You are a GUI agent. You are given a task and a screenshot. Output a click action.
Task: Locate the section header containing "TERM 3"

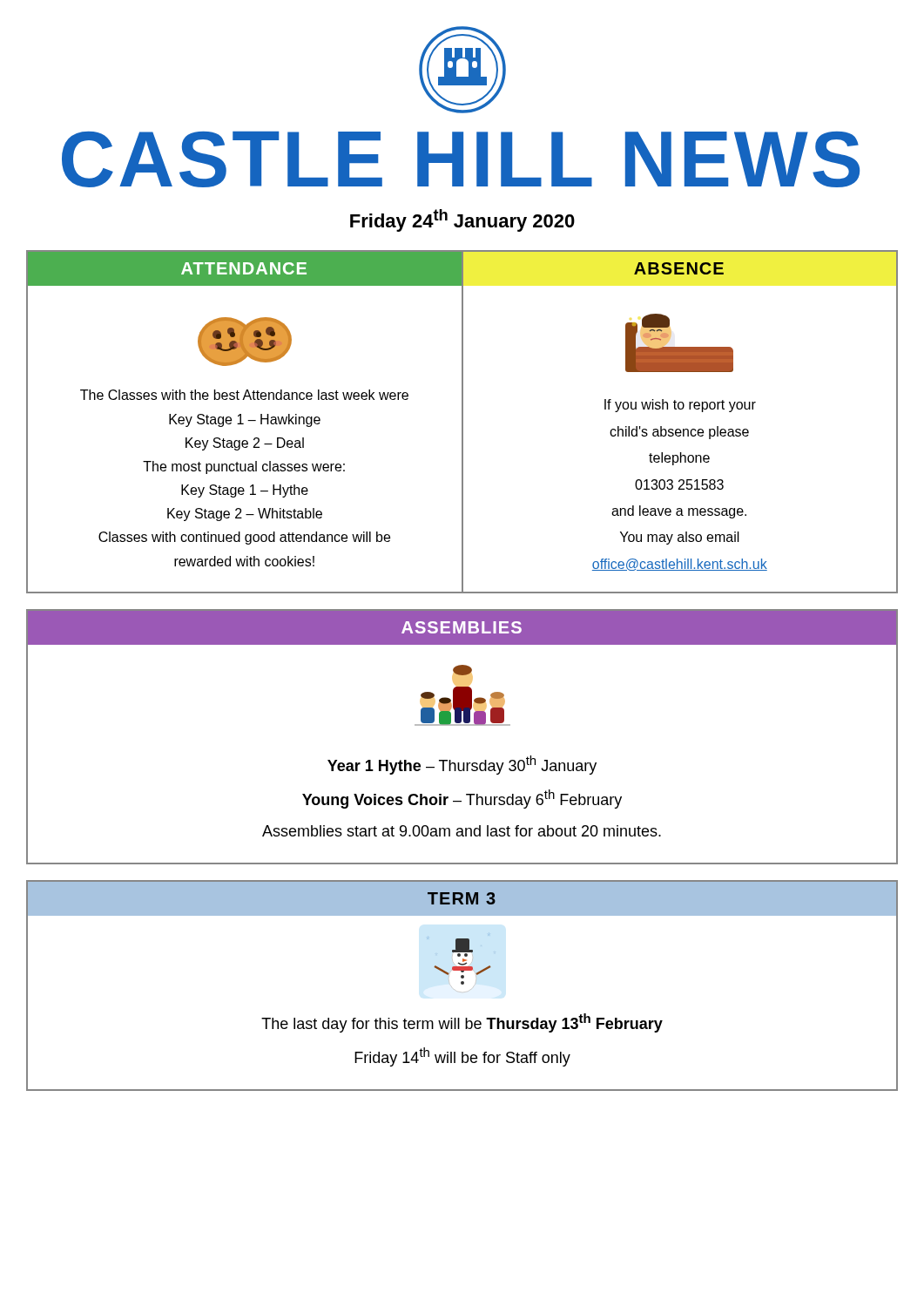coord(462,898)
